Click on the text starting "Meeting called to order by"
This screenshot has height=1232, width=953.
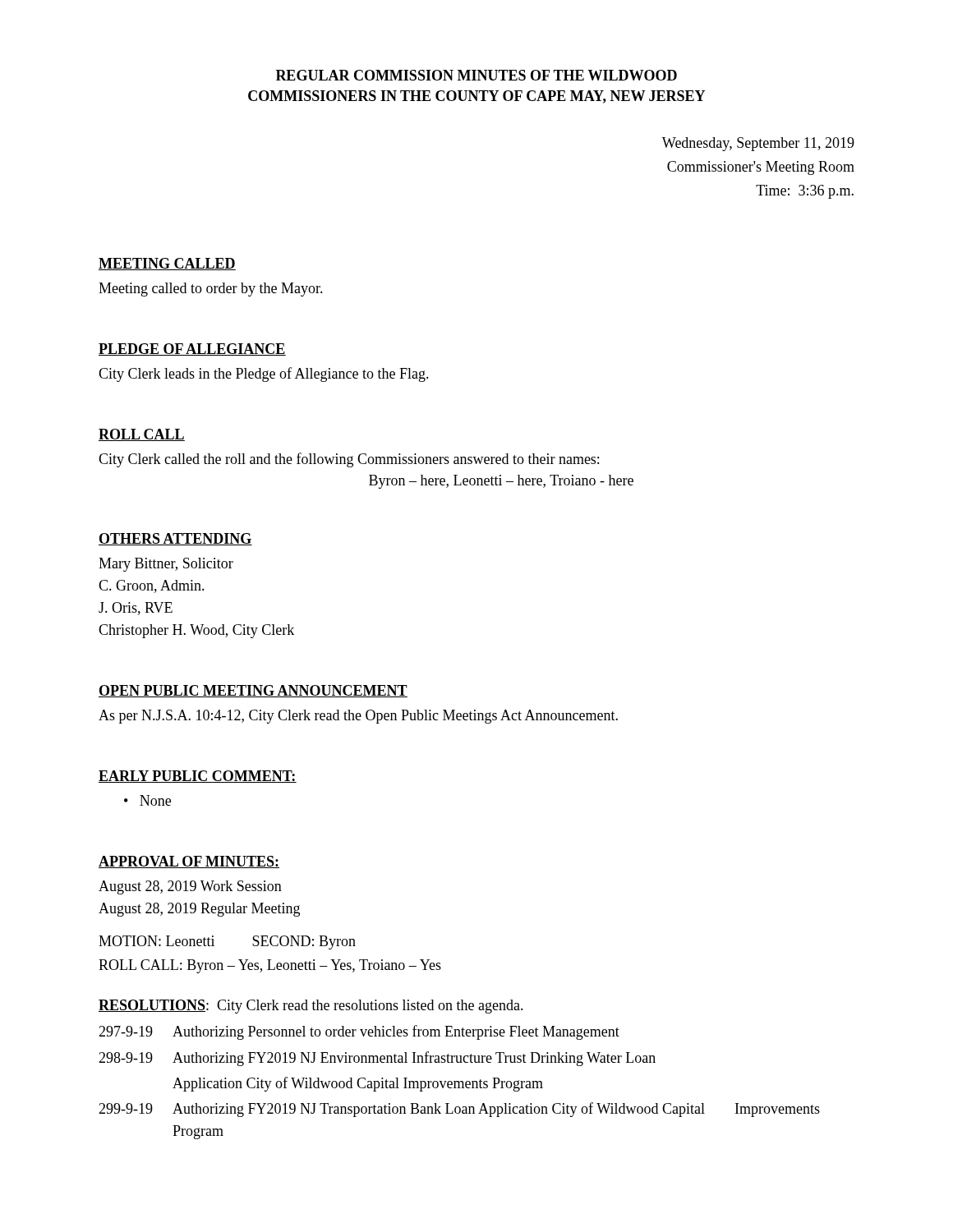tap(211, 288)
